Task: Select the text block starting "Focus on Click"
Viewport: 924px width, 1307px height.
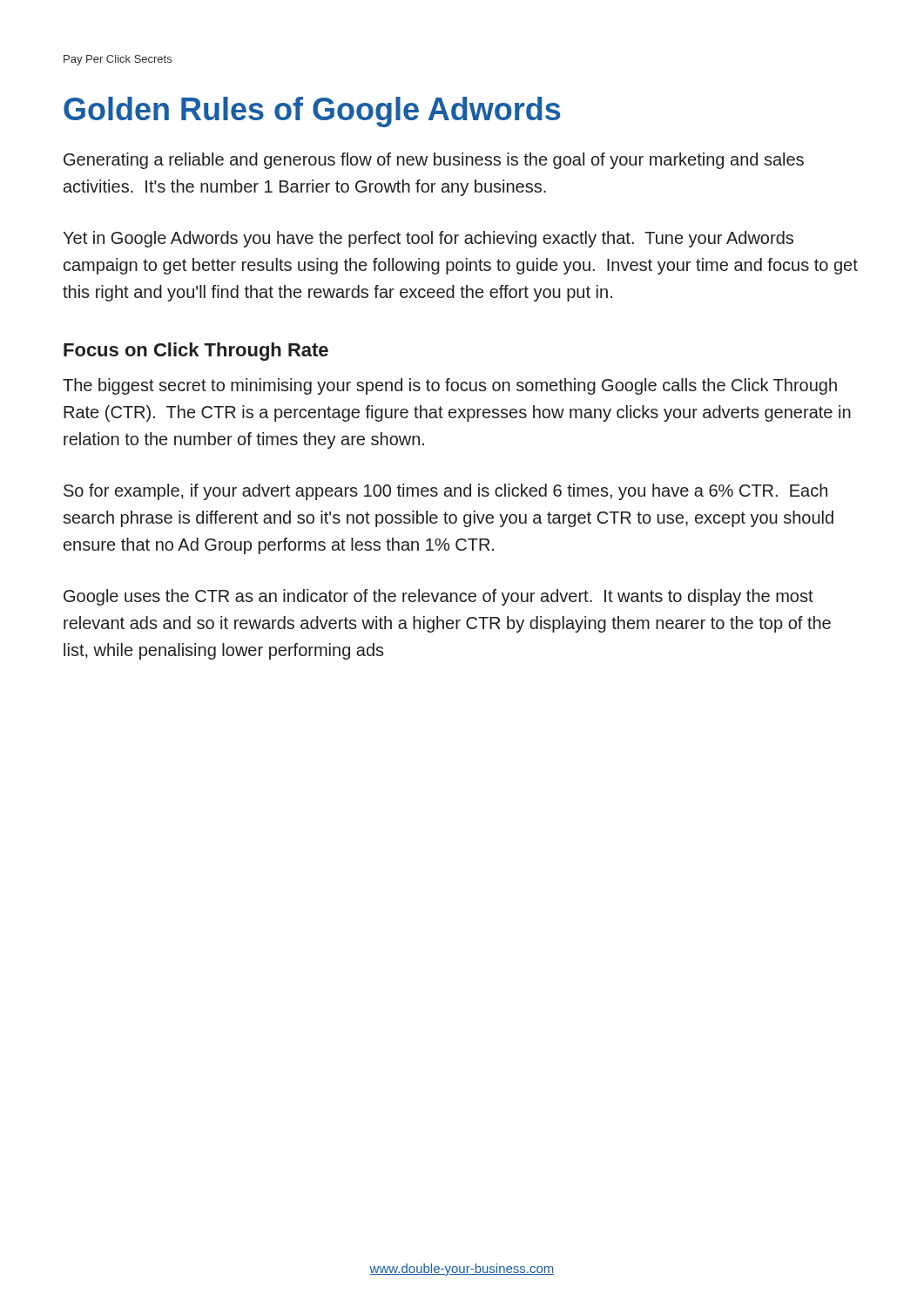Action: 196,350
